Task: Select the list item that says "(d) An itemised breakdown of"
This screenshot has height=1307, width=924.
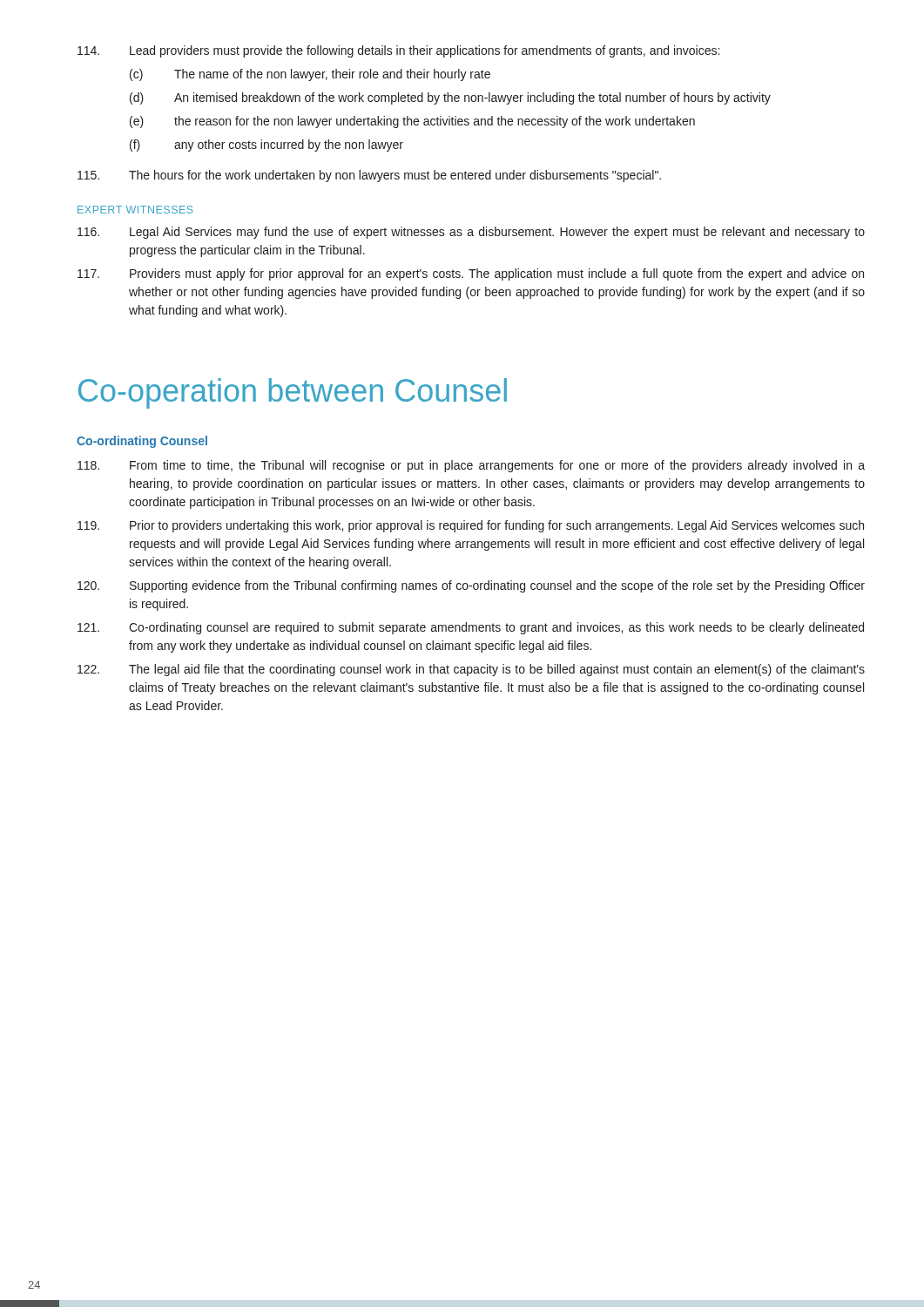Action: click(x=497, y=98)
